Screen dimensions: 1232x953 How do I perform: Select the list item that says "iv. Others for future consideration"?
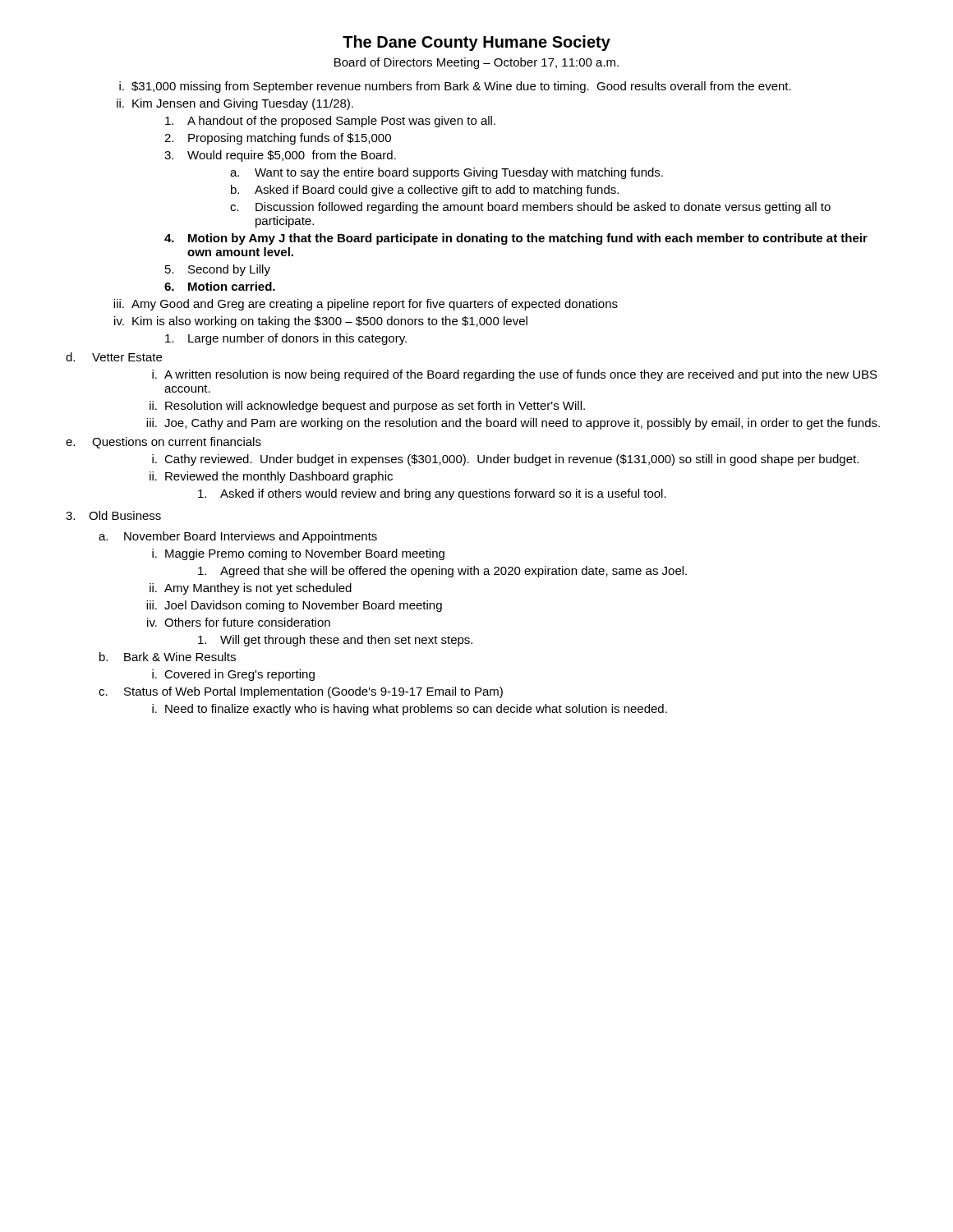click(239, 622)
